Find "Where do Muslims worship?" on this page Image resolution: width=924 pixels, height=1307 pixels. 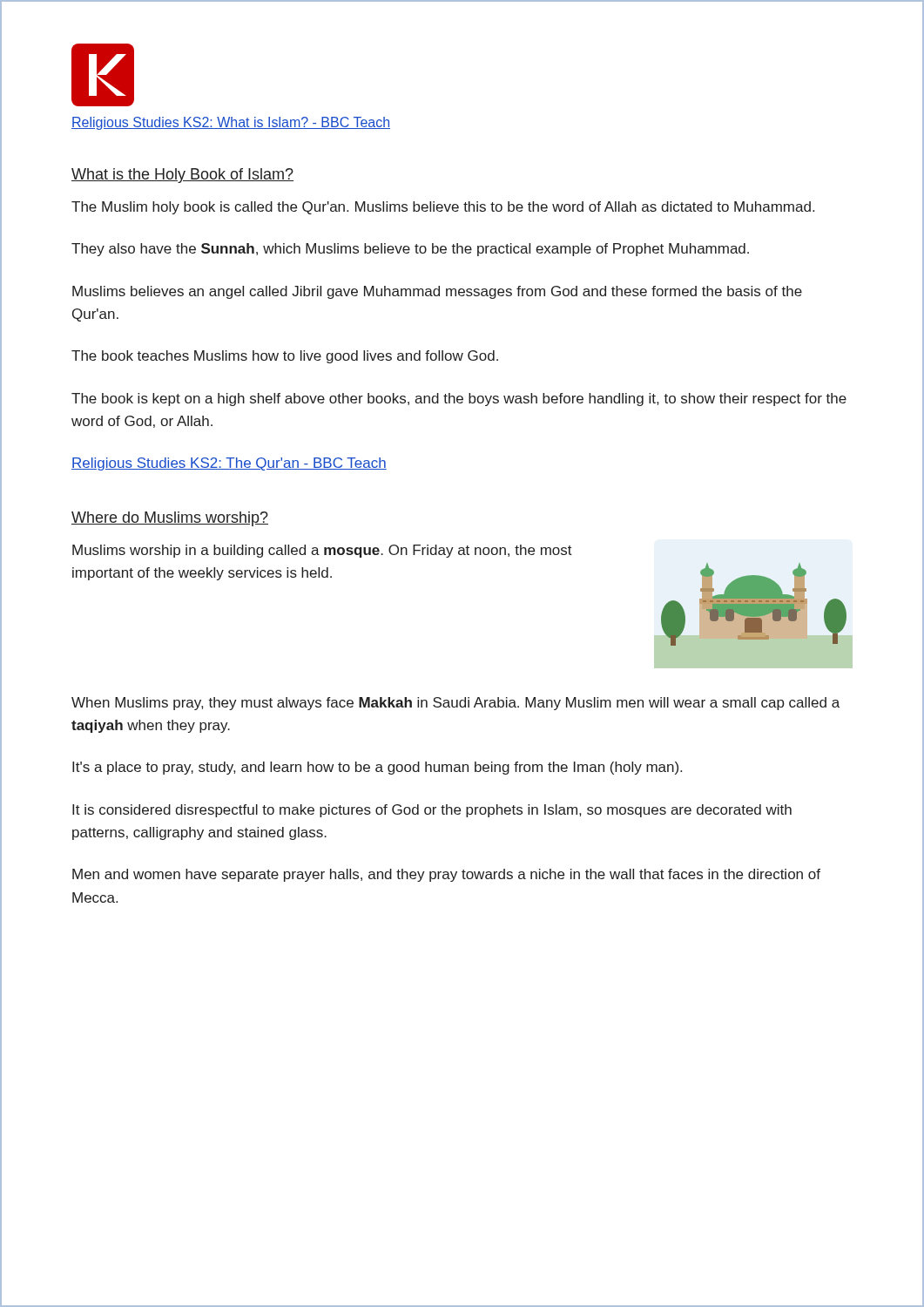point(170,517)
